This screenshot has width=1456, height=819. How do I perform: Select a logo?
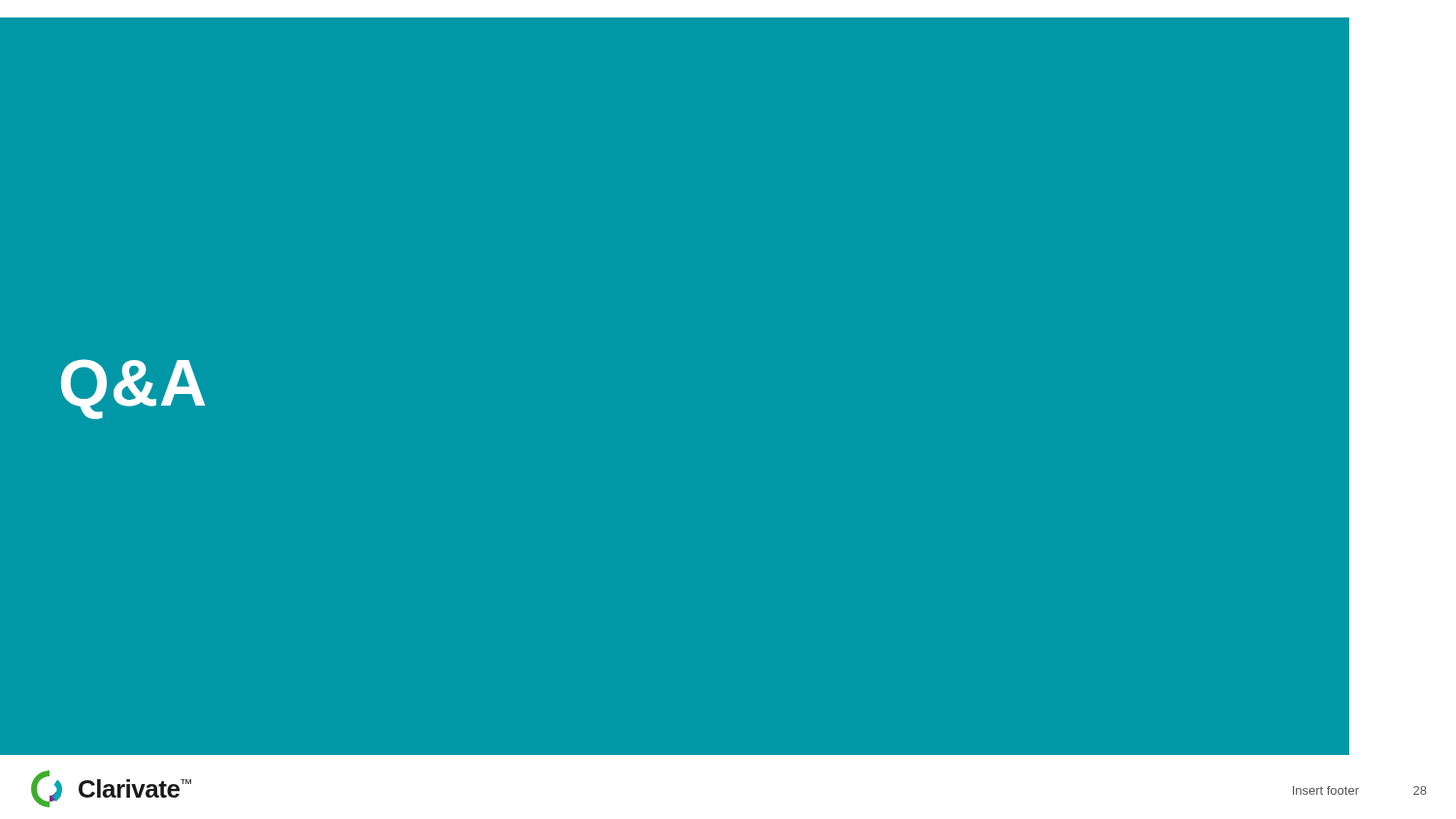coord(111,789)
